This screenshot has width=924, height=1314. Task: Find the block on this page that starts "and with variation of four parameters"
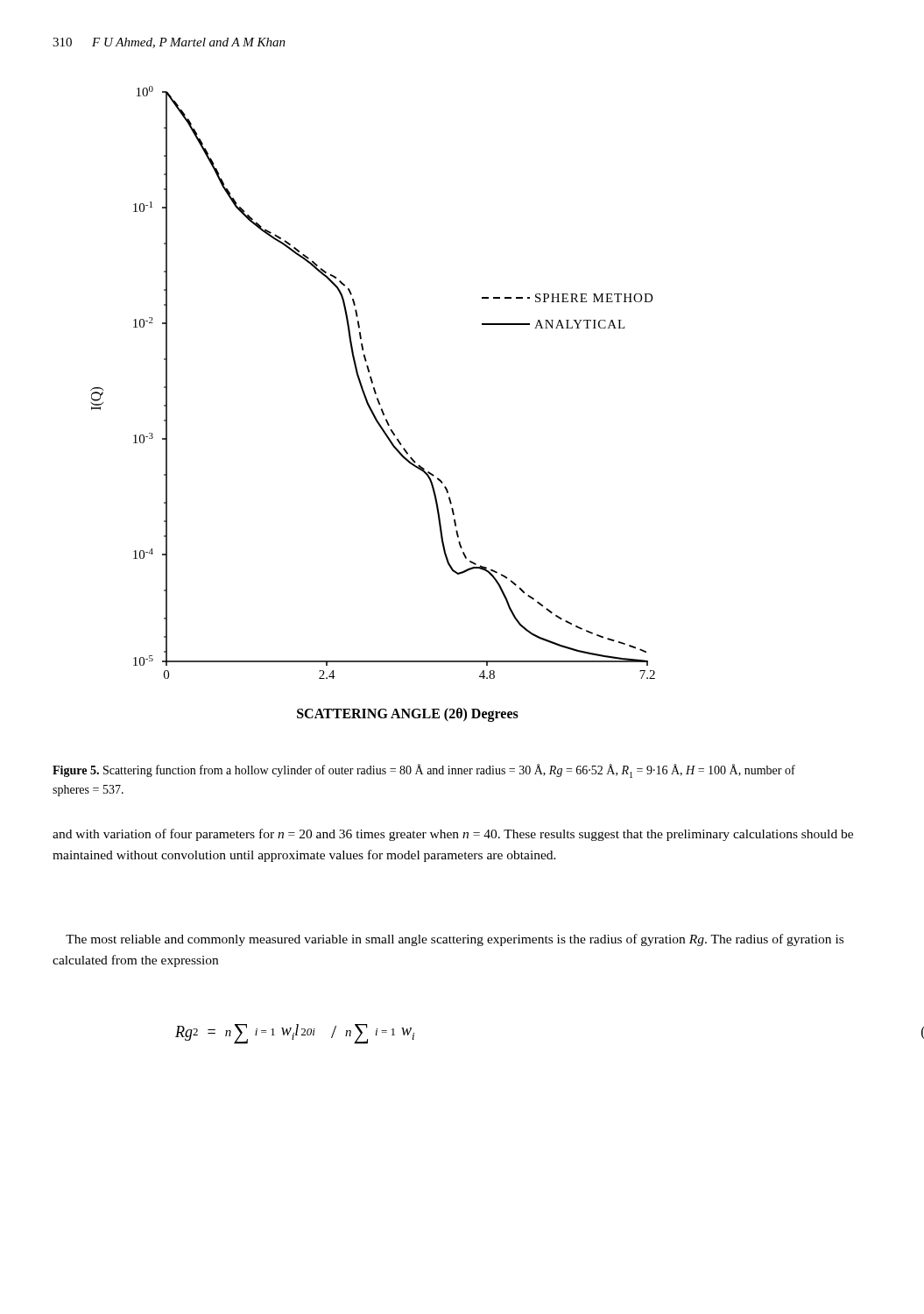coord(453,844)
